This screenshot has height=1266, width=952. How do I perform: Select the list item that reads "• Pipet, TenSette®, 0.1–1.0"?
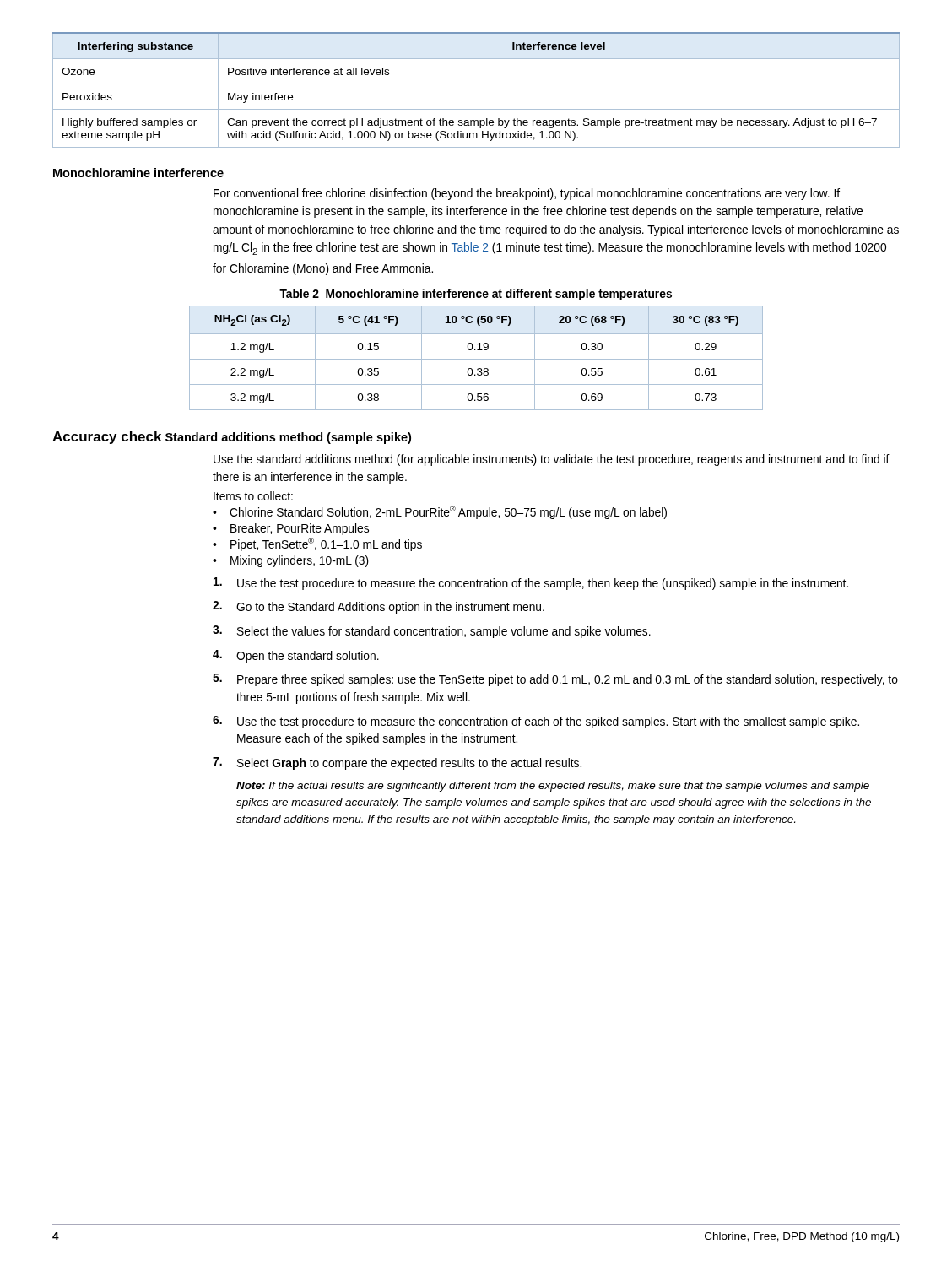(317, 544)
